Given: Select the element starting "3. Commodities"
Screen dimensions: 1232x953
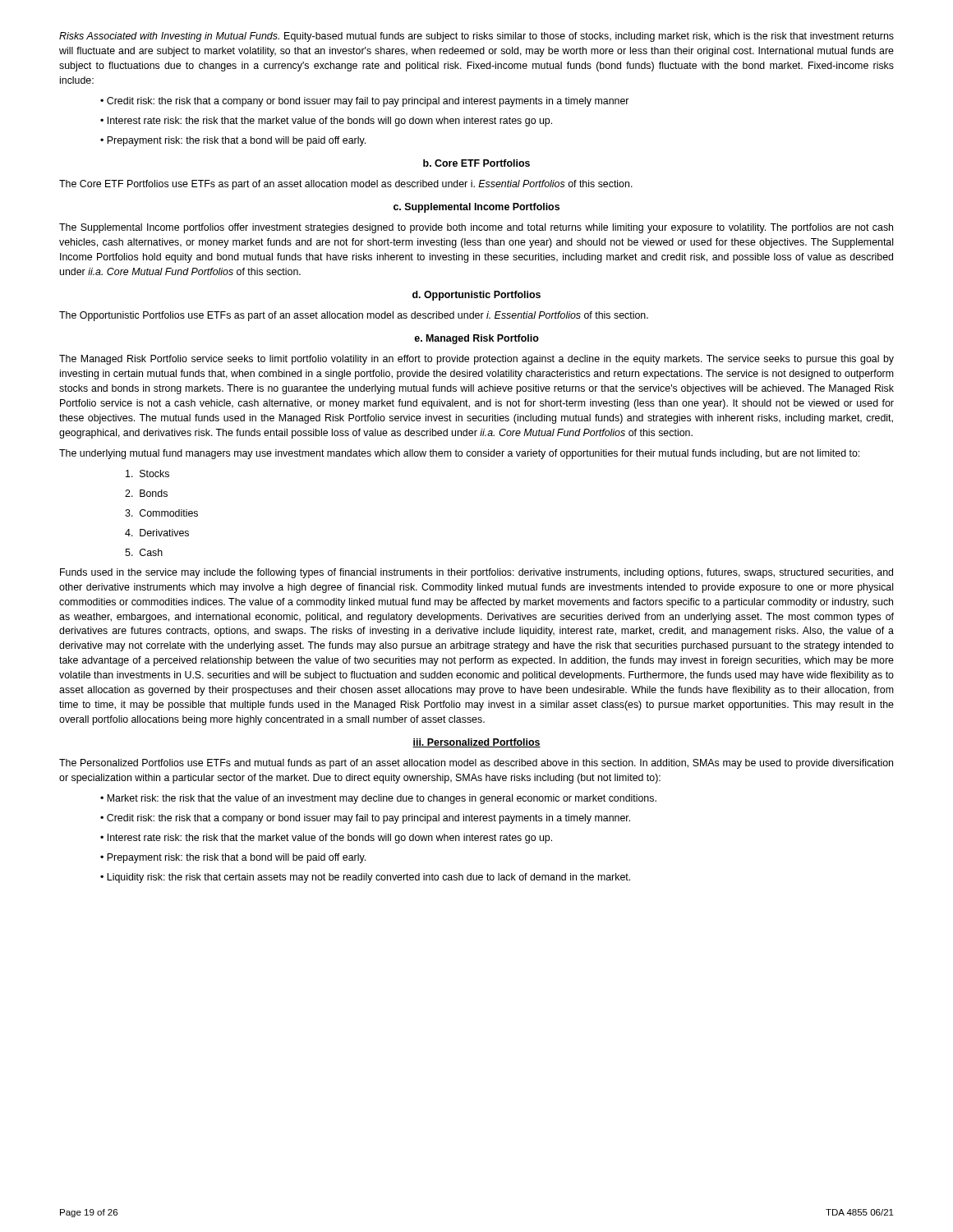Looking at the screenshot, I should pos(161,513).
